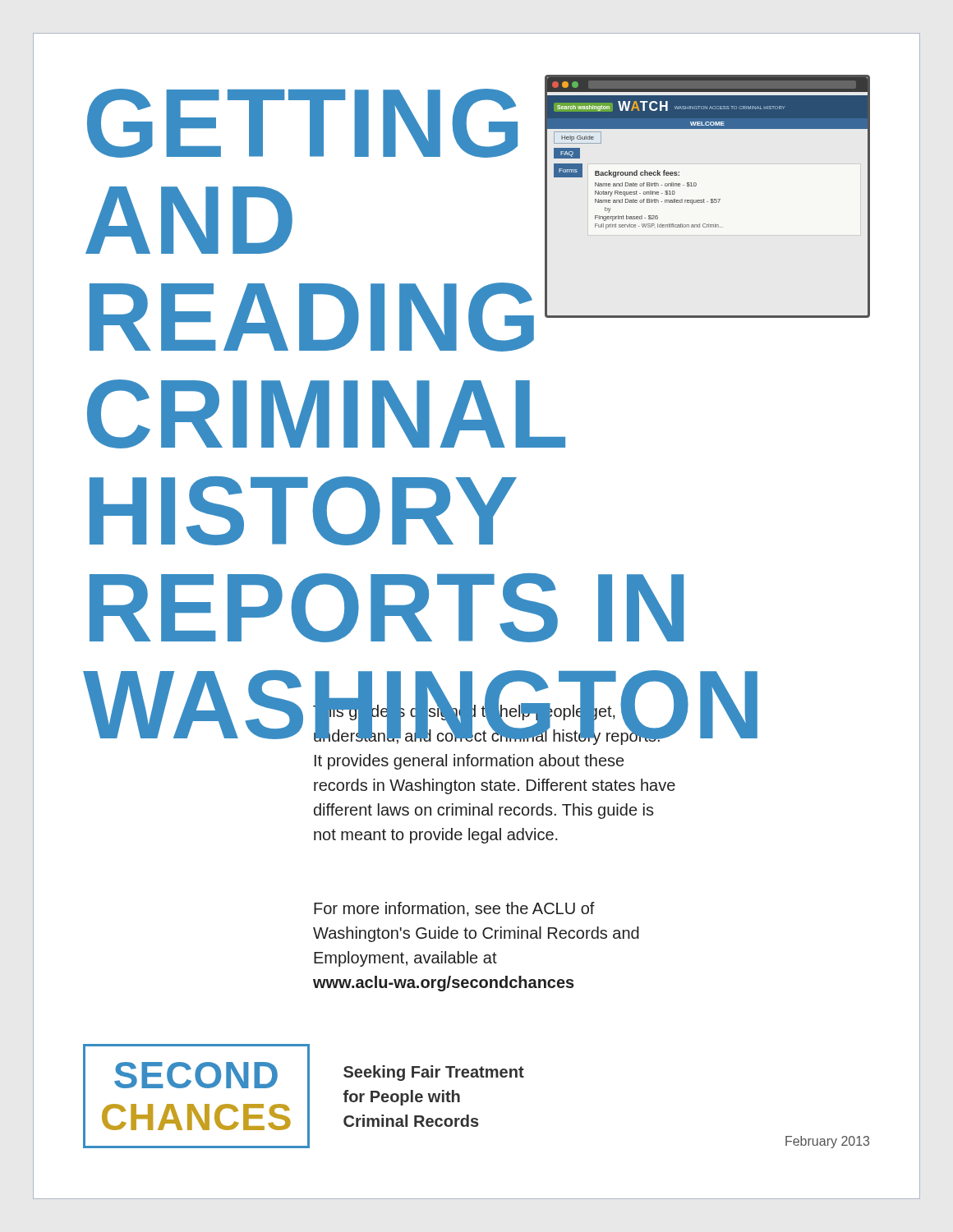Viewport: 953px width, 1232px height.
Task: Find the screenshot
Action: click(707, 196)
